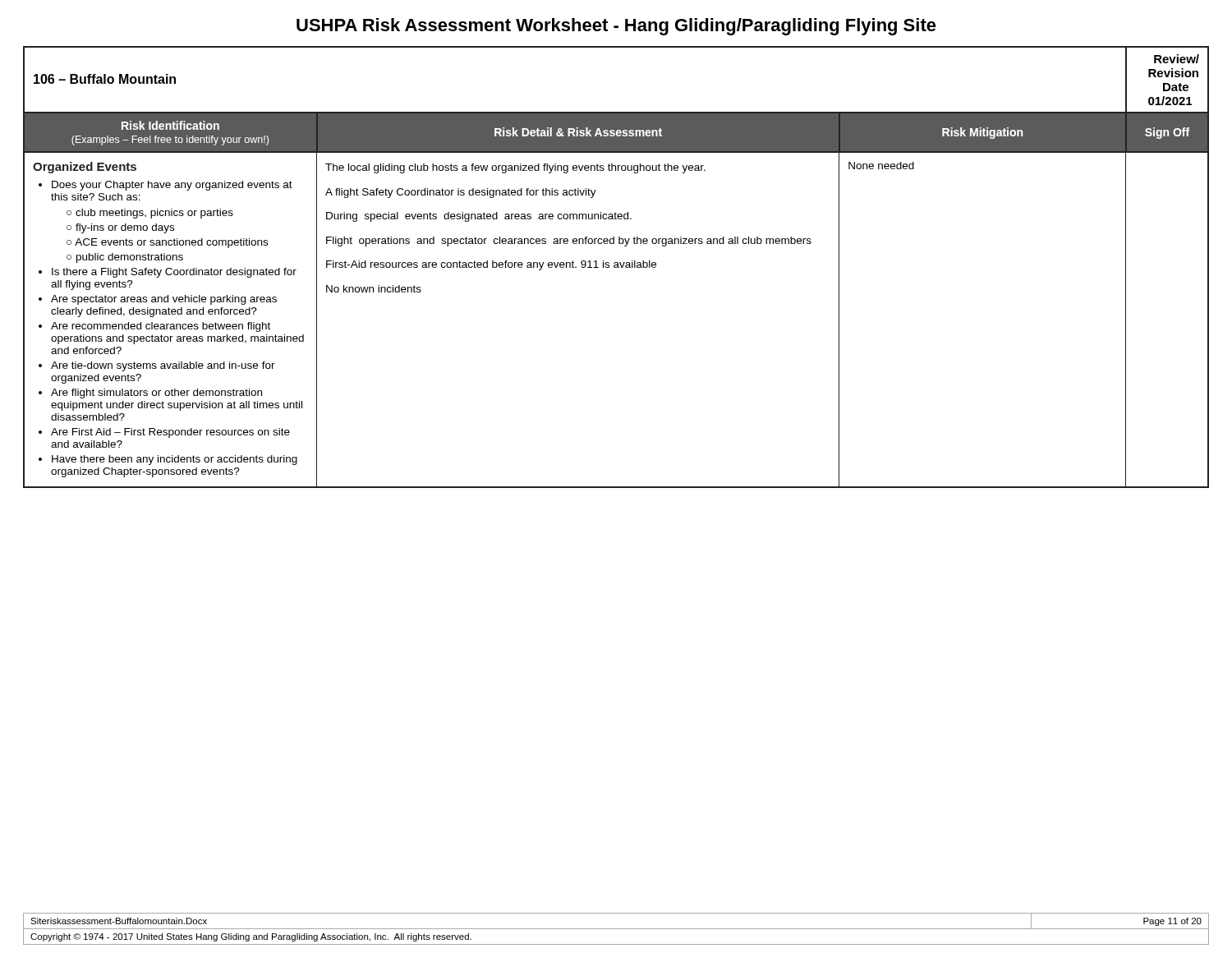Select the table that reads "Review/ Revision Date"
The height and width of the screenshot is (953, 1232).
click(616, 267)
